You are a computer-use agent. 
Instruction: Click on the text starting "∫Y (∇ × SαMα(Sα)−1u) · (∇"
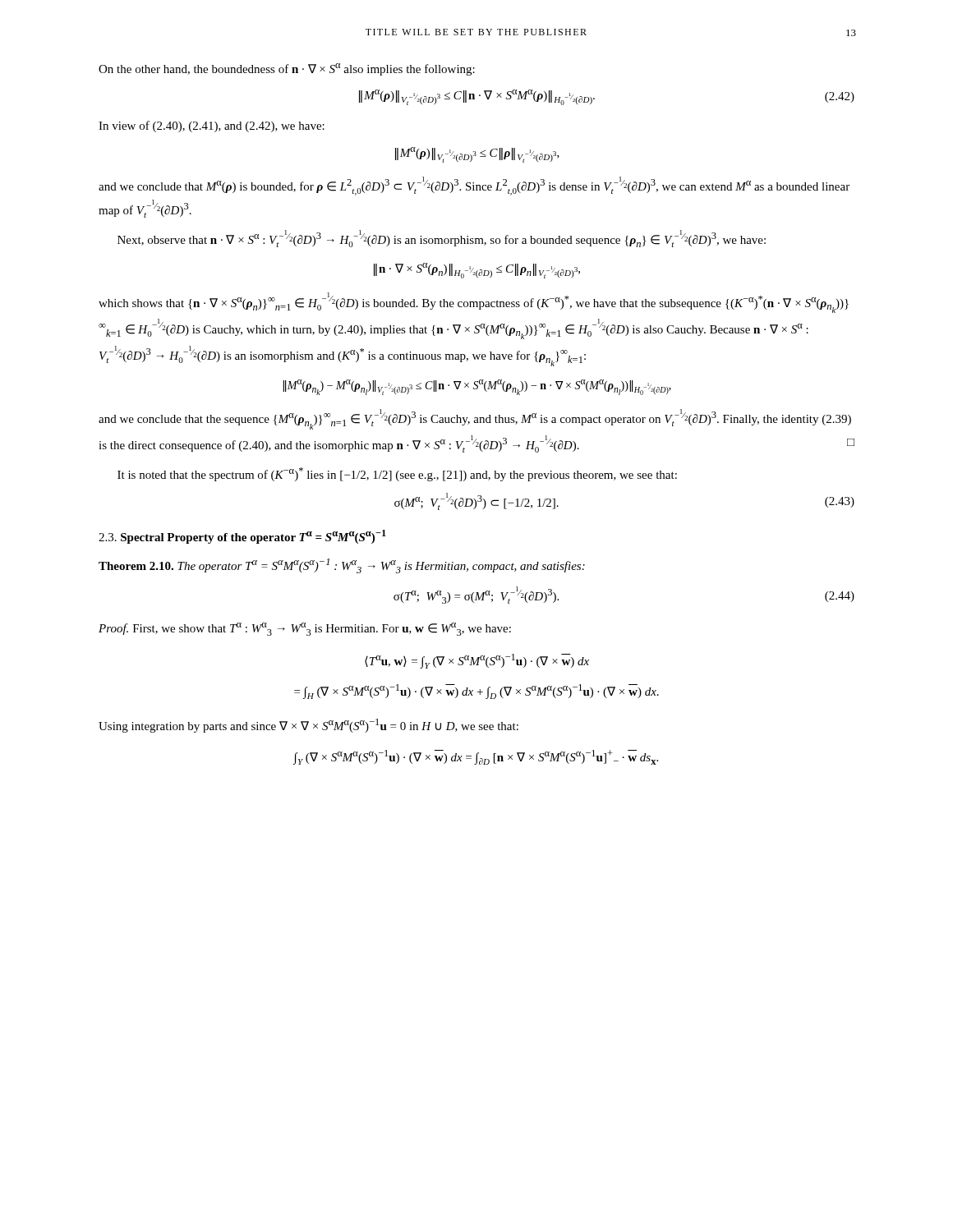pos(476,757)
